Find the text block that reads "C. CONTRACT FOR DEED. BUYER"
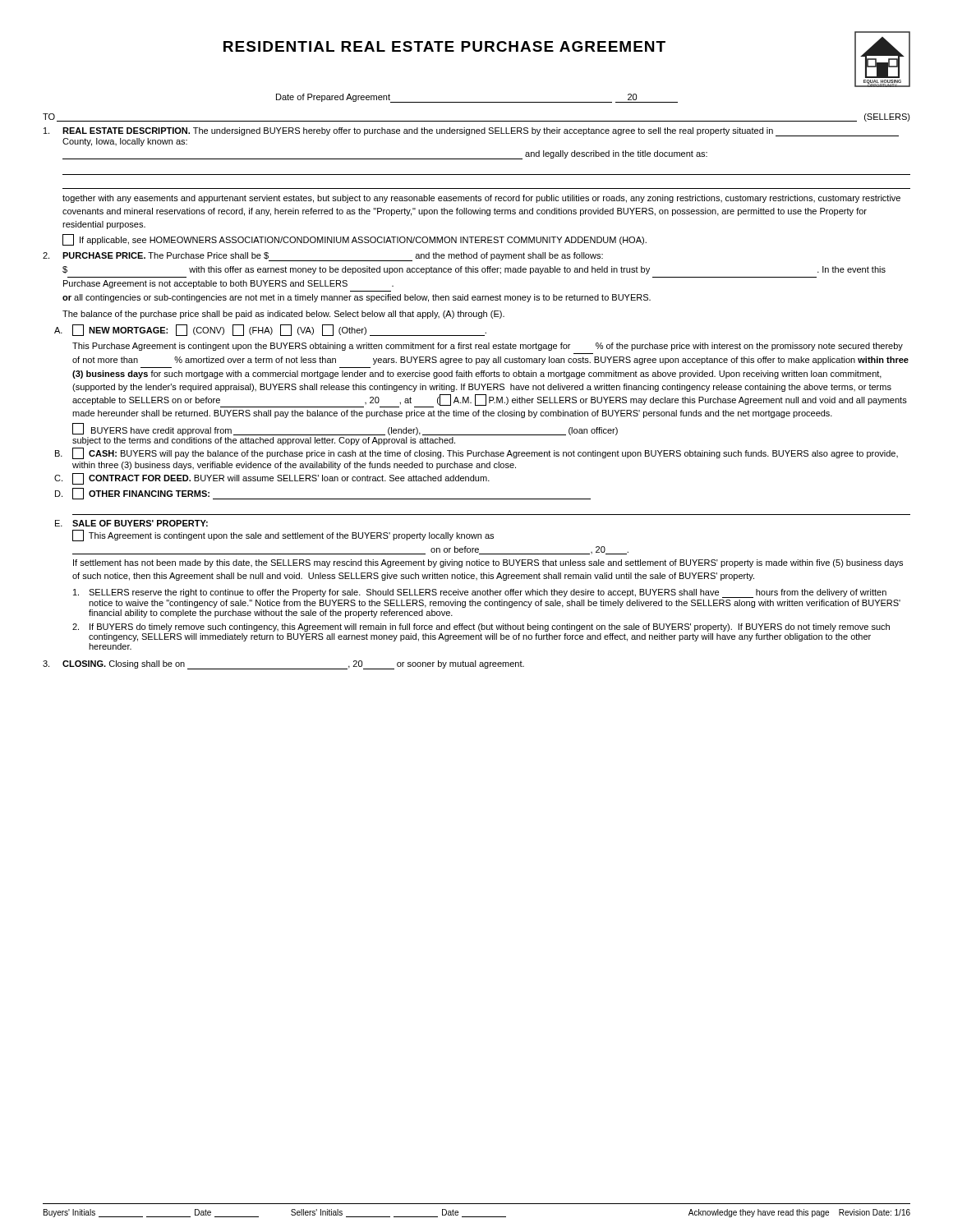Image resolution: width=953 pixels, height=1232 pixels. coord(482,479)
